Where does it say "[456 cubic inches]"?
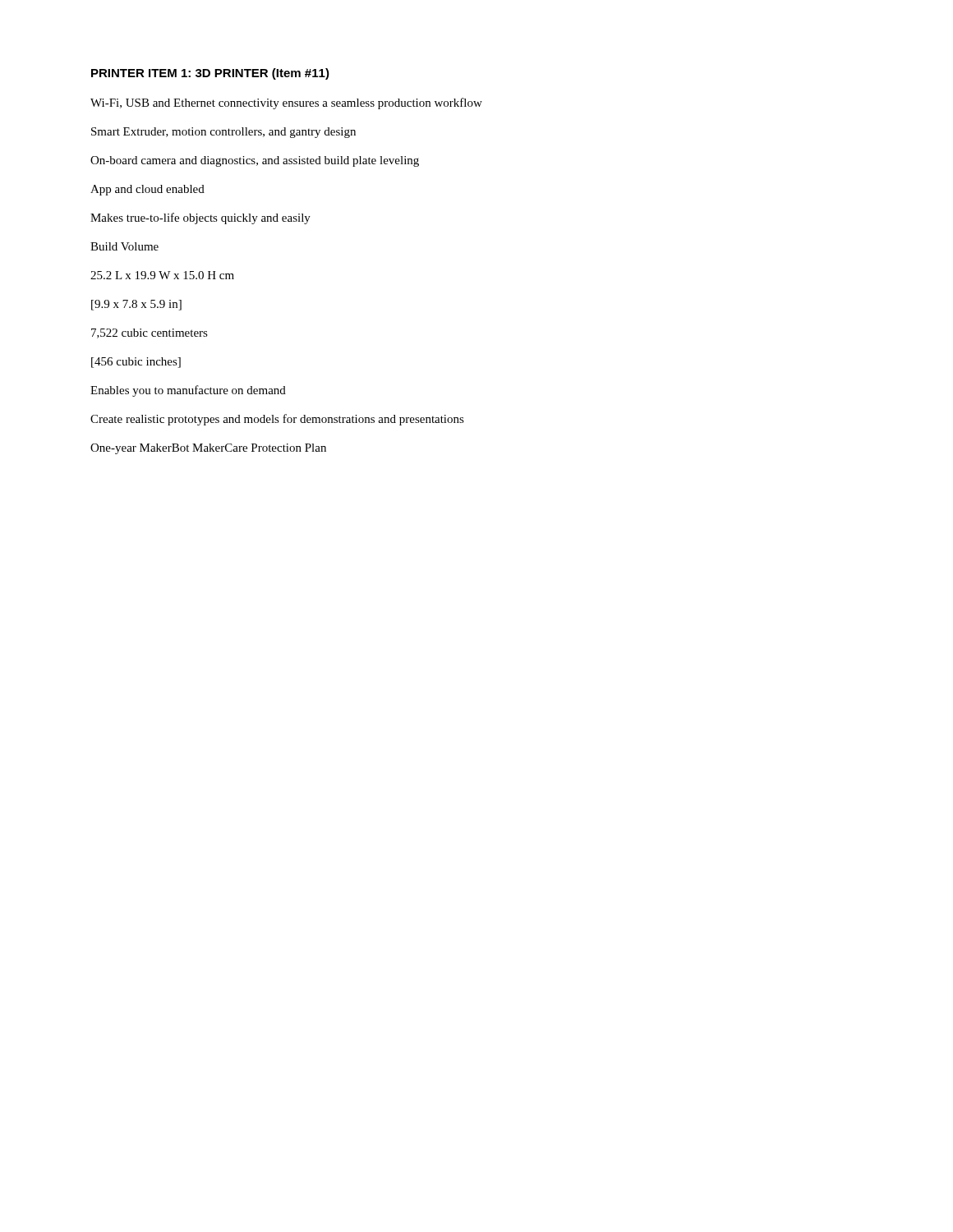The height and width of the screenshot is (1232, 953). [x=136, y=361]
